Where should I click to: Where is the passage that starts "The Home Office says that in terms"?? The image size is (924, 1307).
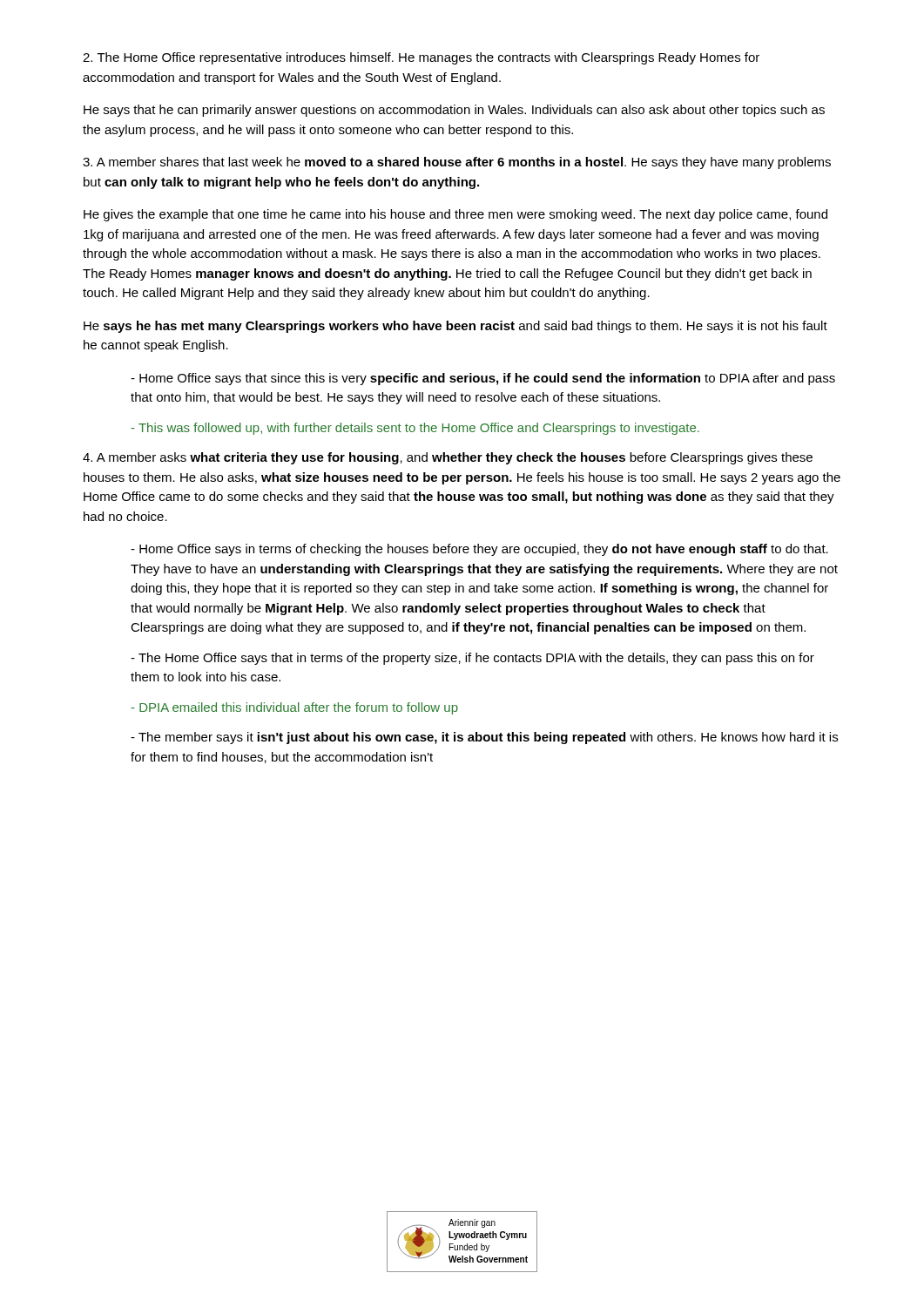pyautogui.click(x=472, y=667)
